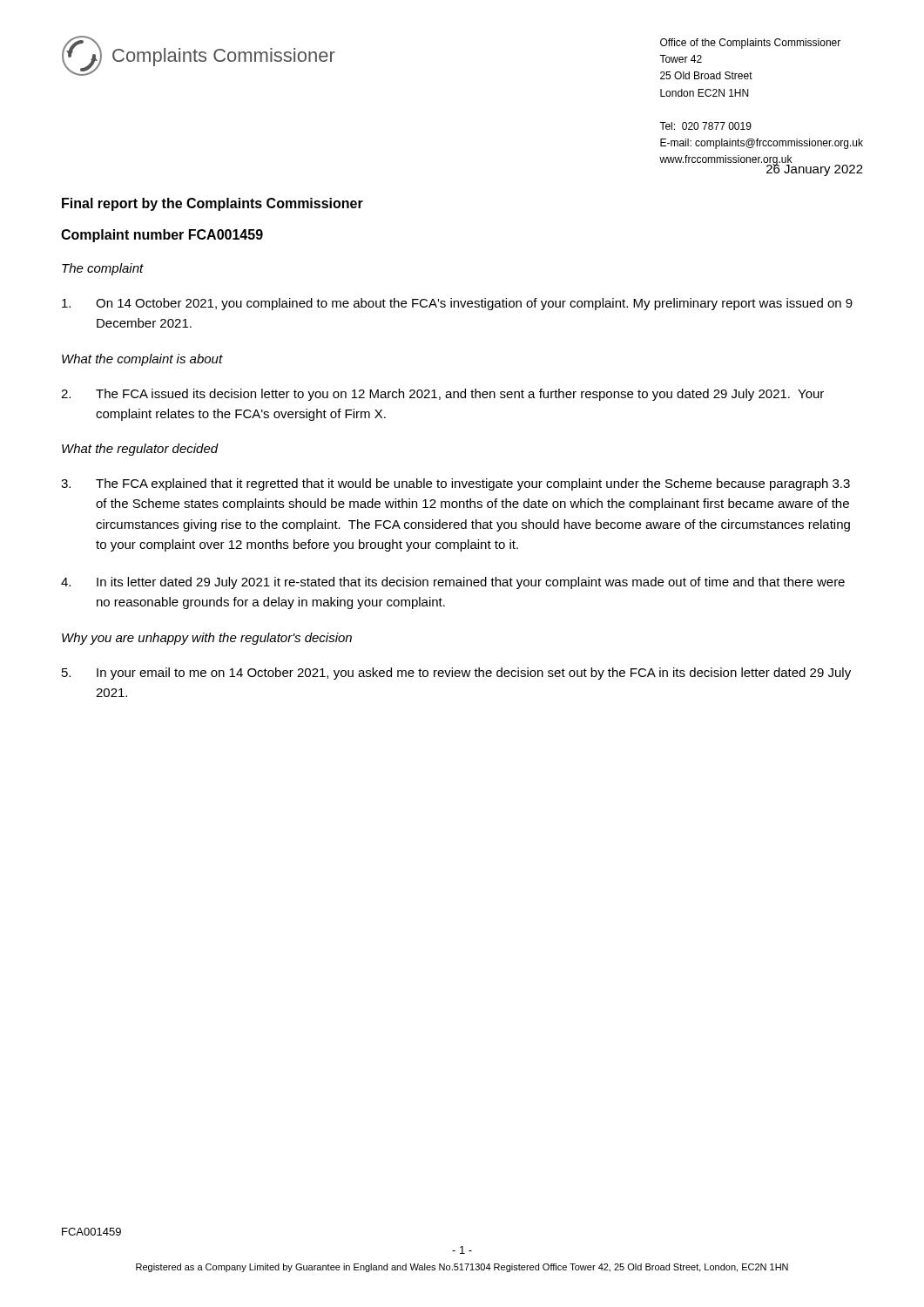Point to the region starting "Complaint number FCA001459"
This screenshot has height=1307, width=924.
pos(162,235)
